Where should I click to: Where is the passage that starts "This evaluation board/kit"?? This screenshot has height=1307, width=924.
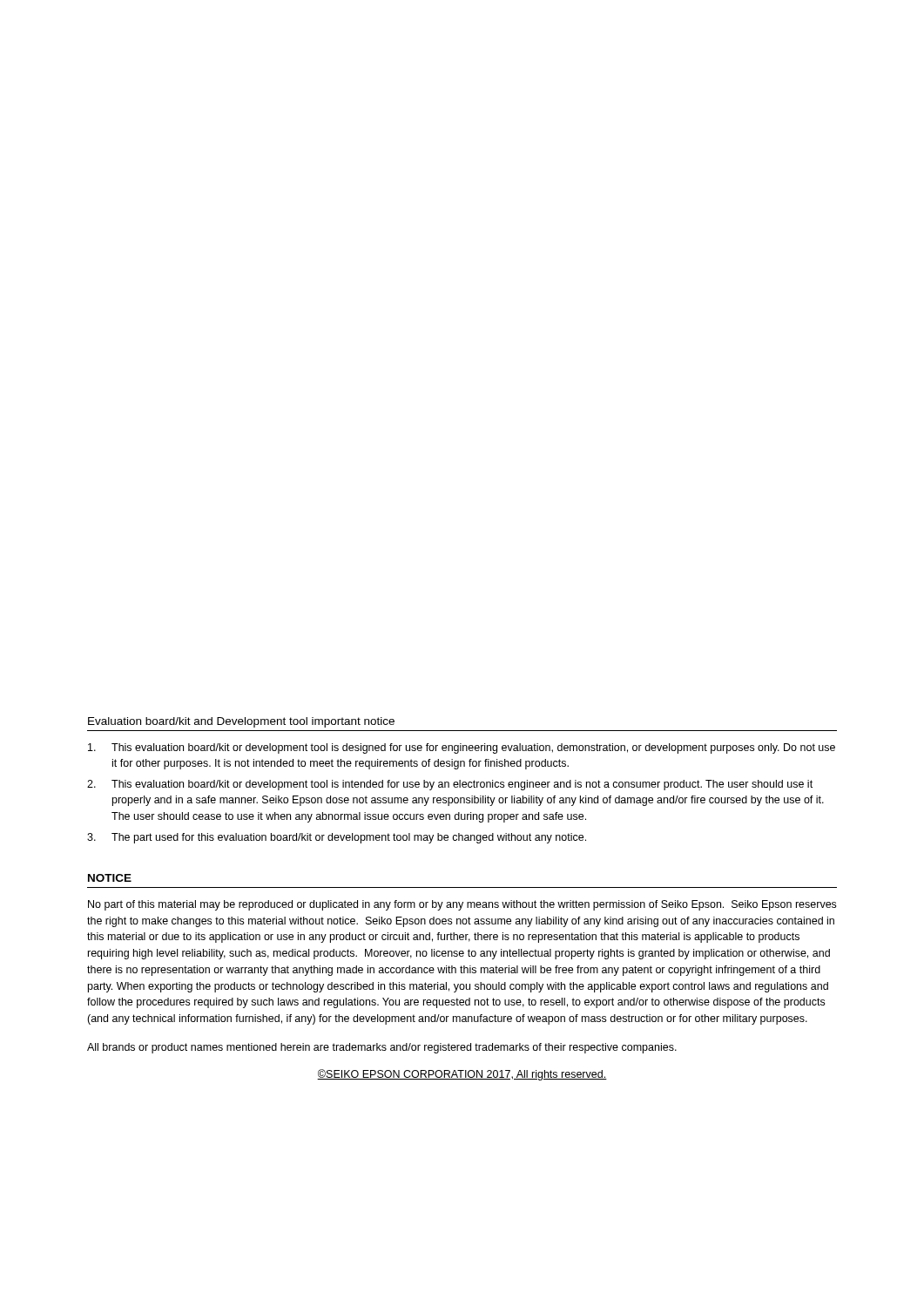pyautogui.click(x=462, y=756)
